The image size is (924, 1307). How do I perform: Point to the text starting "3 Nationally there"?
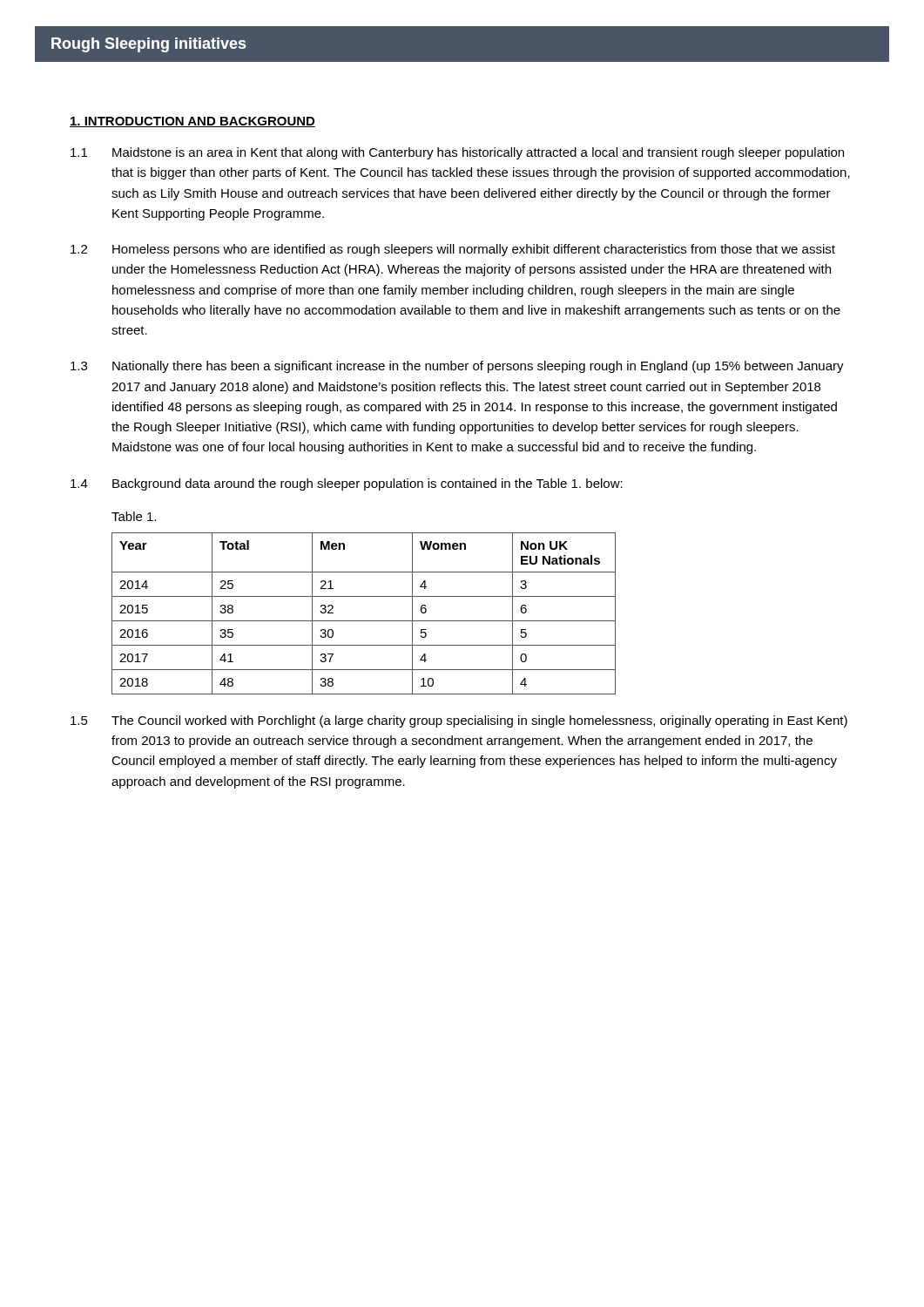click(x=462, y=406)
